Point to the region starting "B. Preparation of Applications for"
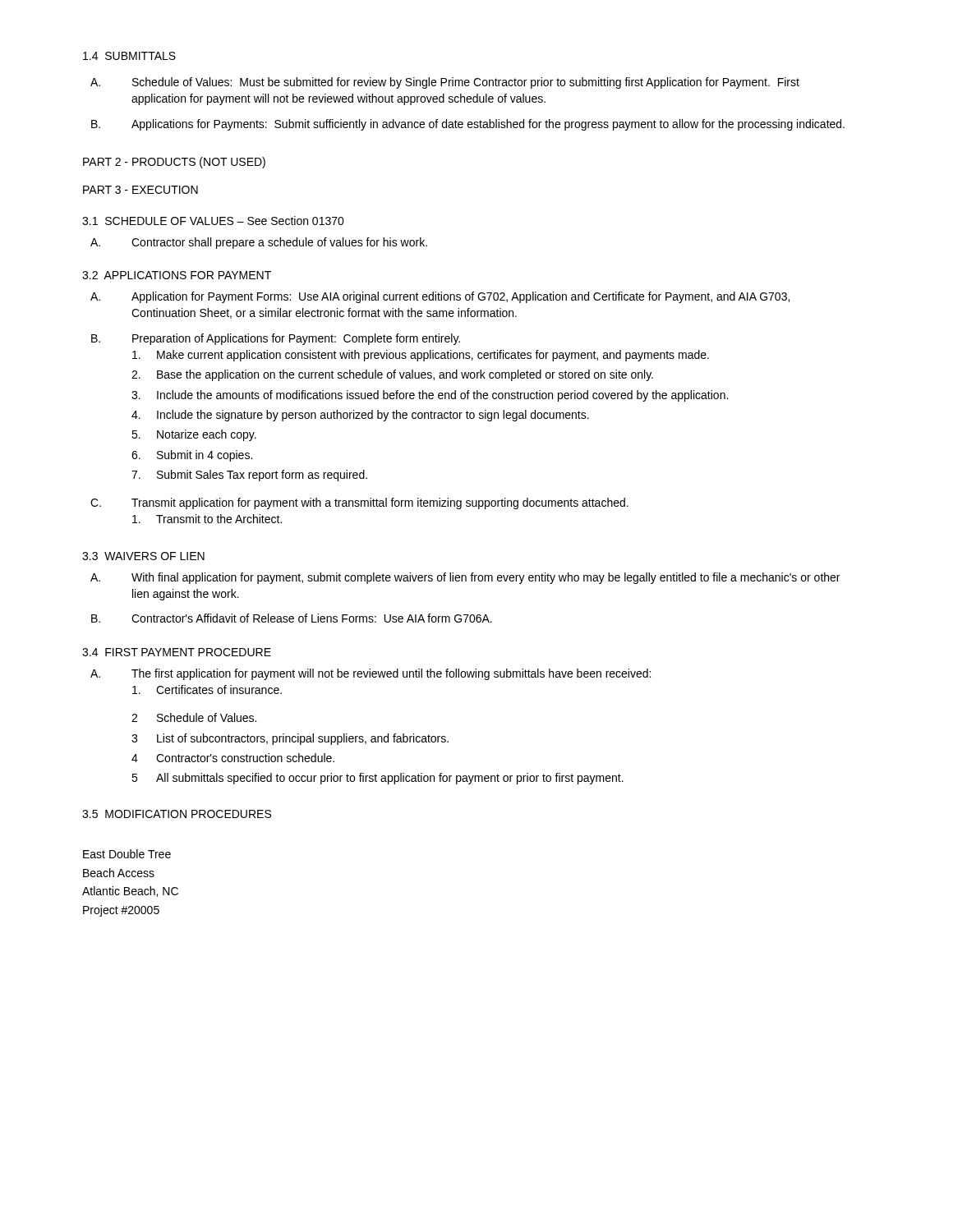 click(468, 407)
